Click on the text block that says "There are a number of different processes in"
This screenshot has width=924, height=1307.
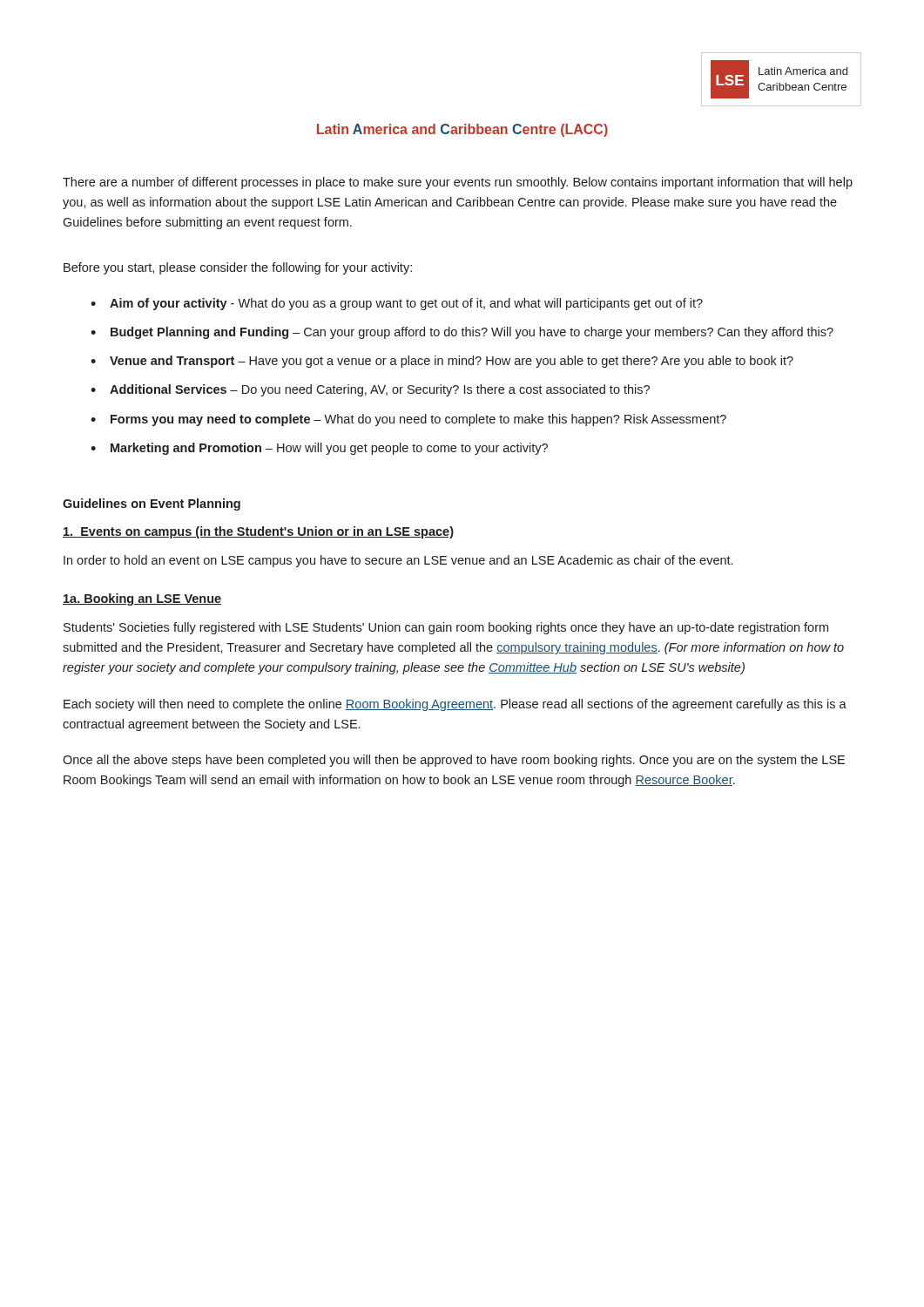coord(458,202)
